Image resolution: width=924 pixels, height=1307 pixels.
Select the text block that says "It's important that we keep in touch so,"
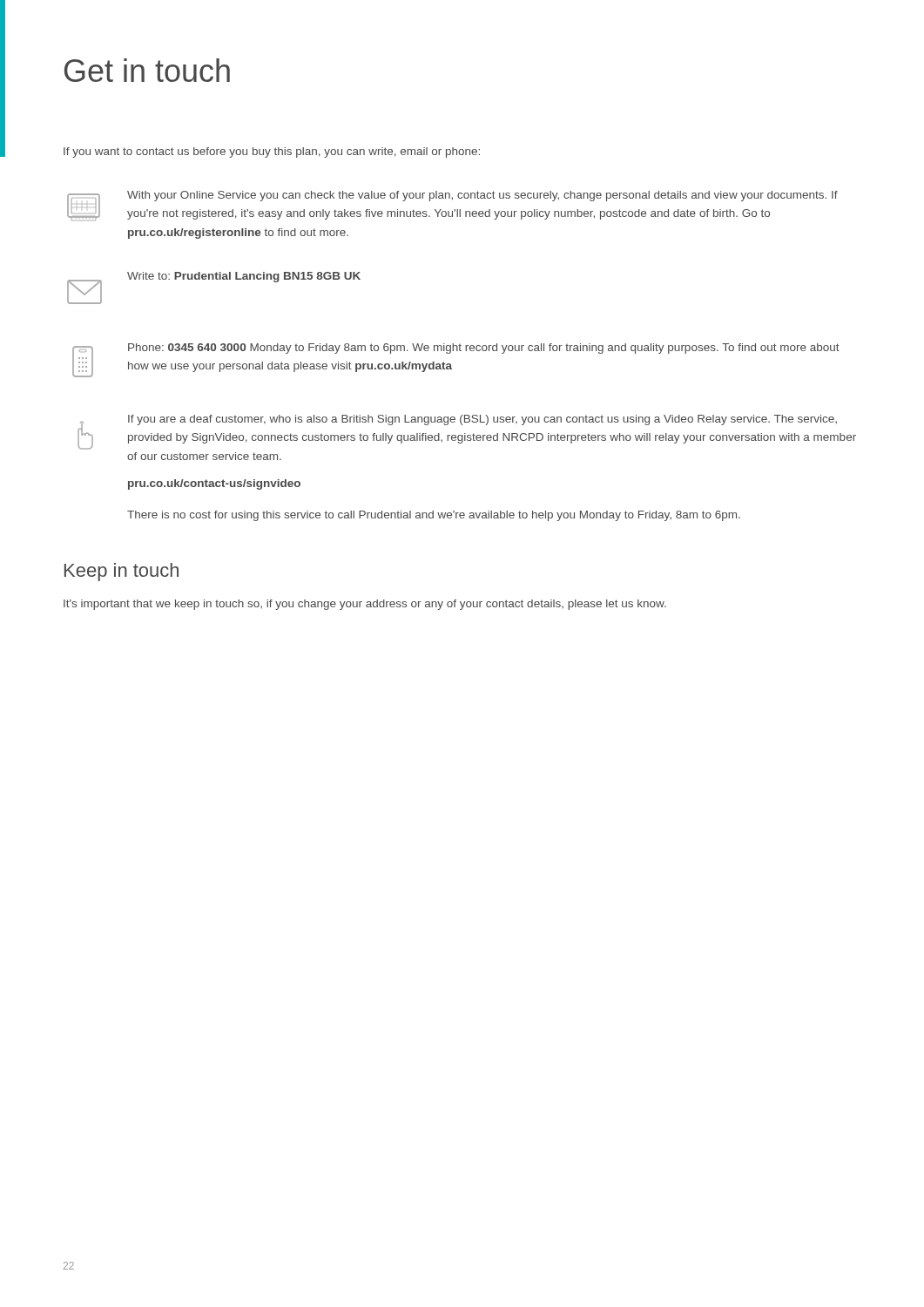click(x=365, y=603)
